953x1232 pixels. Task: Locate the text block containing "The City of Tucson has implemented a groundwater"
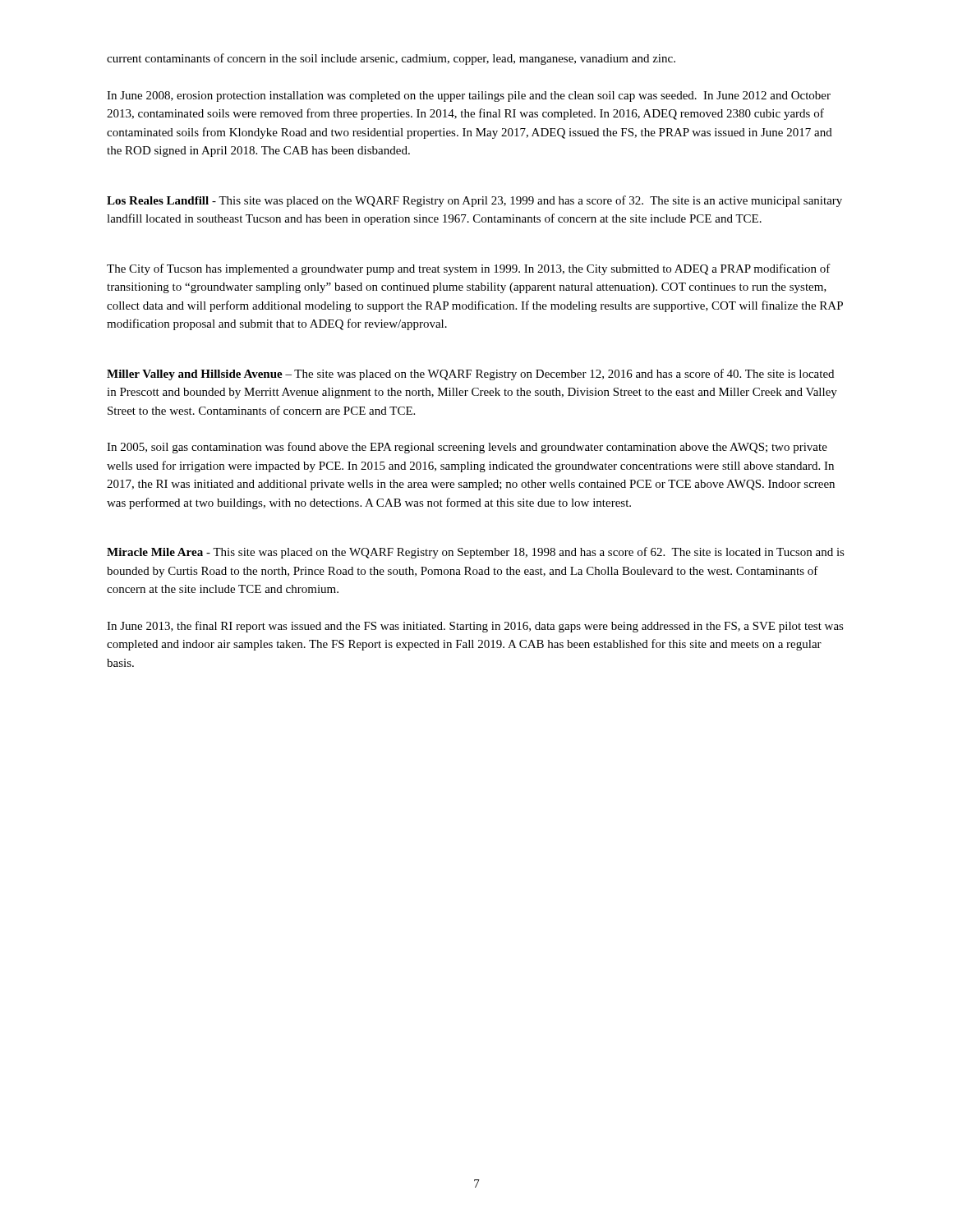point(476,296)
